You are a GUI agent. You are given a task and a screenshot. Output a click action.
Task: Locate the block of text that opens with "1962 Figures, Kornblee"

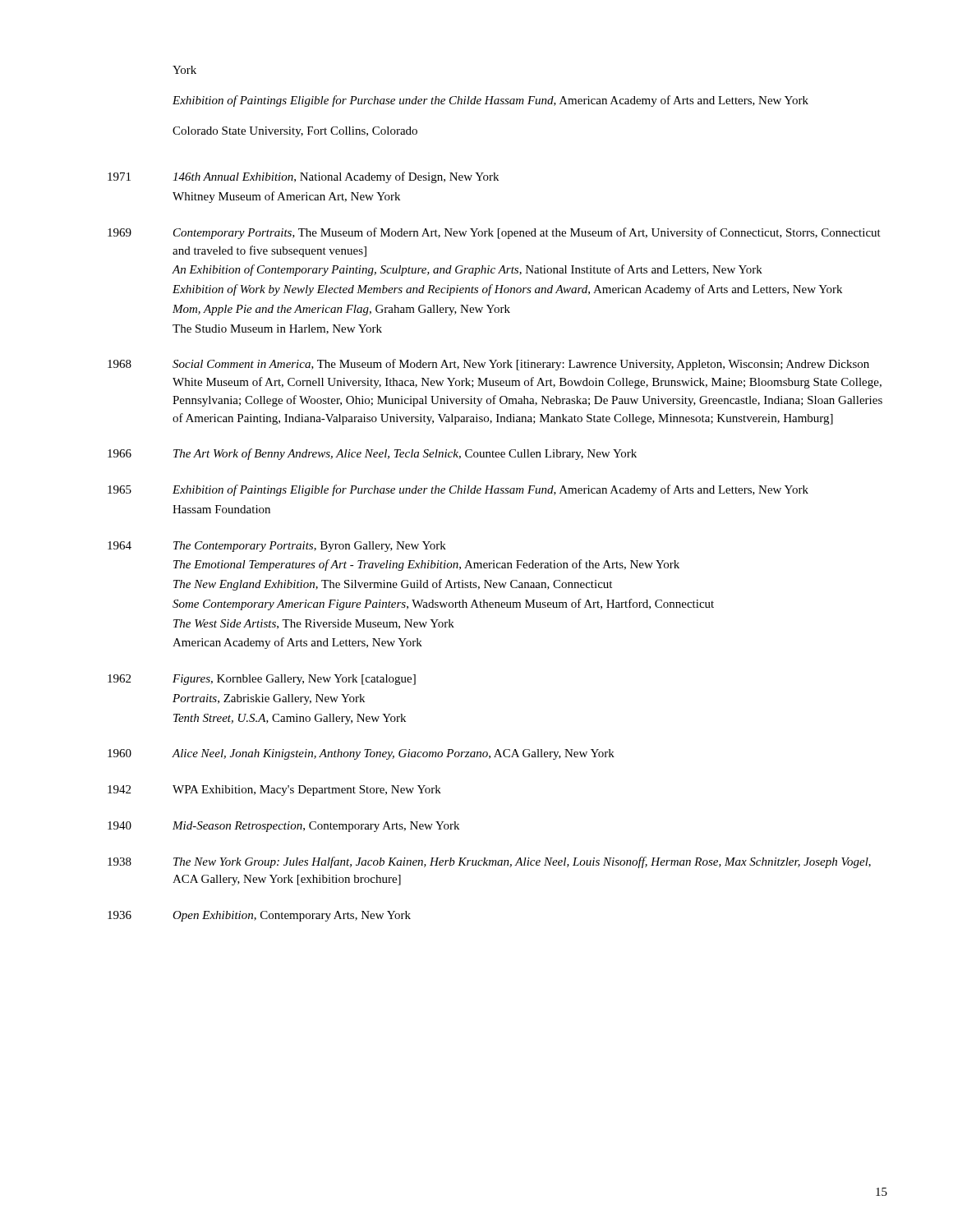coord(262,680)
